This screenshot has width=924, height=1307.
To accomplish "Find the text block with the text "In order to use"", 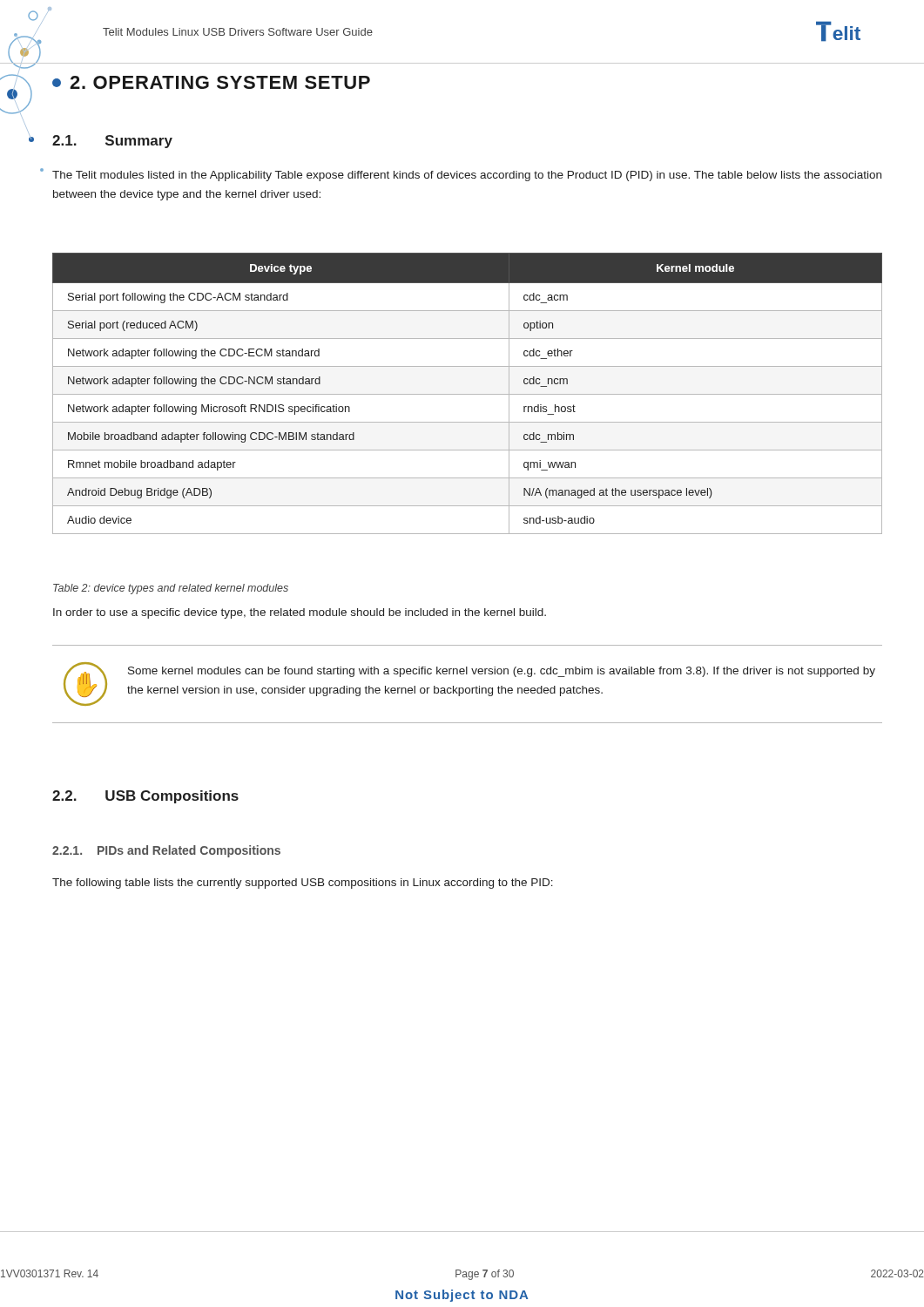I will [300, 612].
